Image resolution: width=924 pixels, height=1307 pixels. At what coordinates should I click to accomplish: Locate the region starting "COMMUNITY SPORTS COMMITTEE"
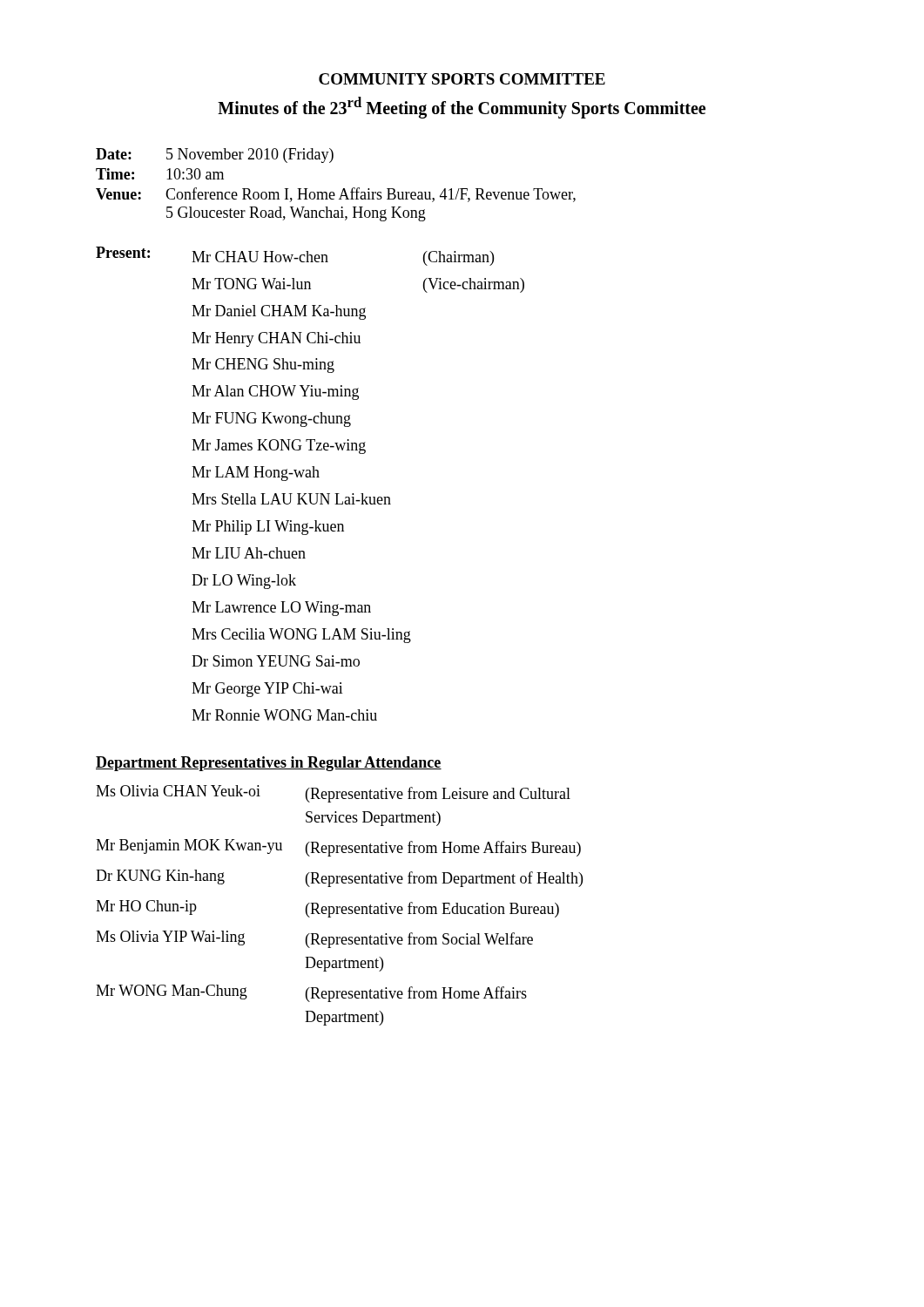point(462,79)
